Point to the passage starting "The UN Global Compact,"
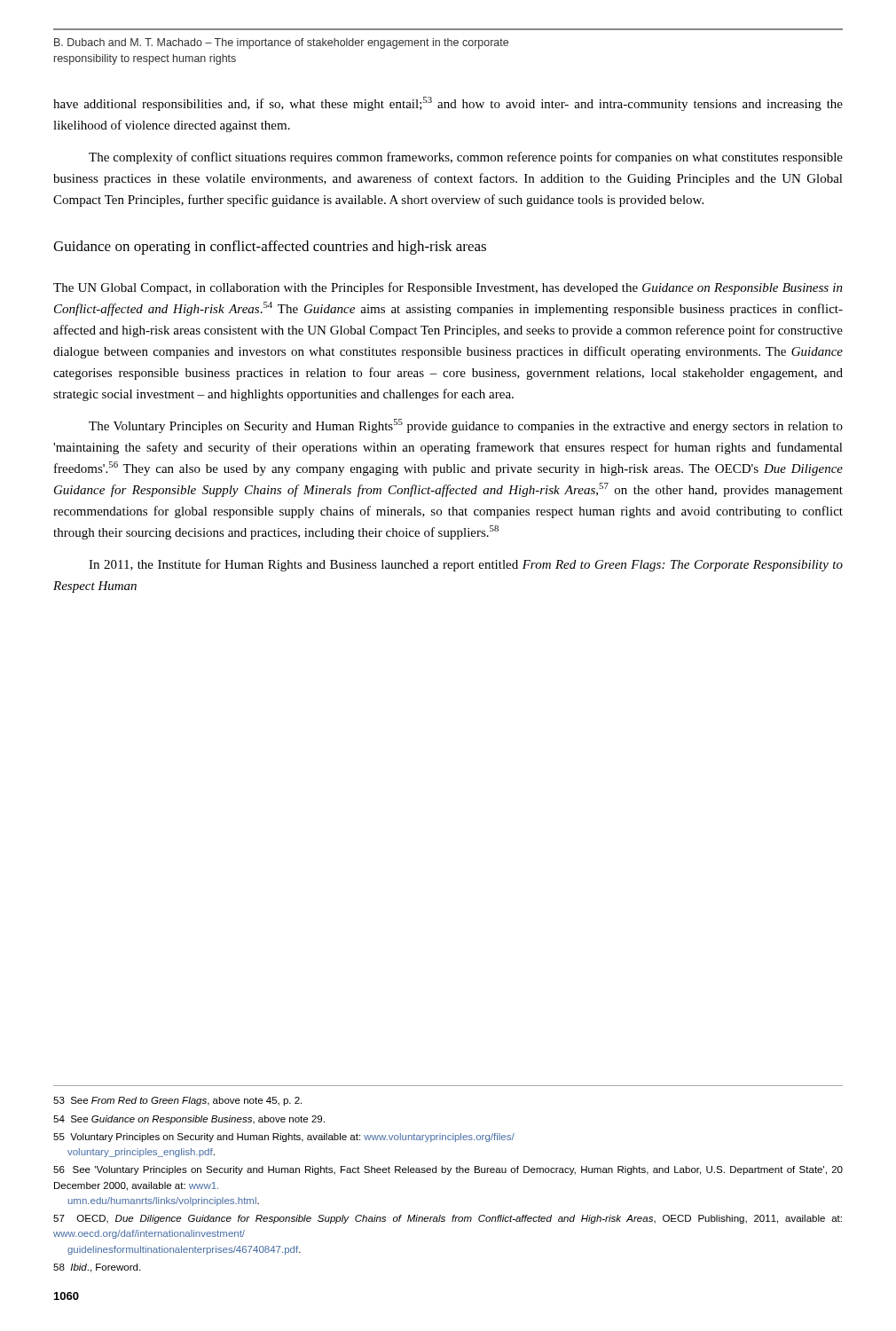Screen dimensions: 1331x896 (448, 341)
